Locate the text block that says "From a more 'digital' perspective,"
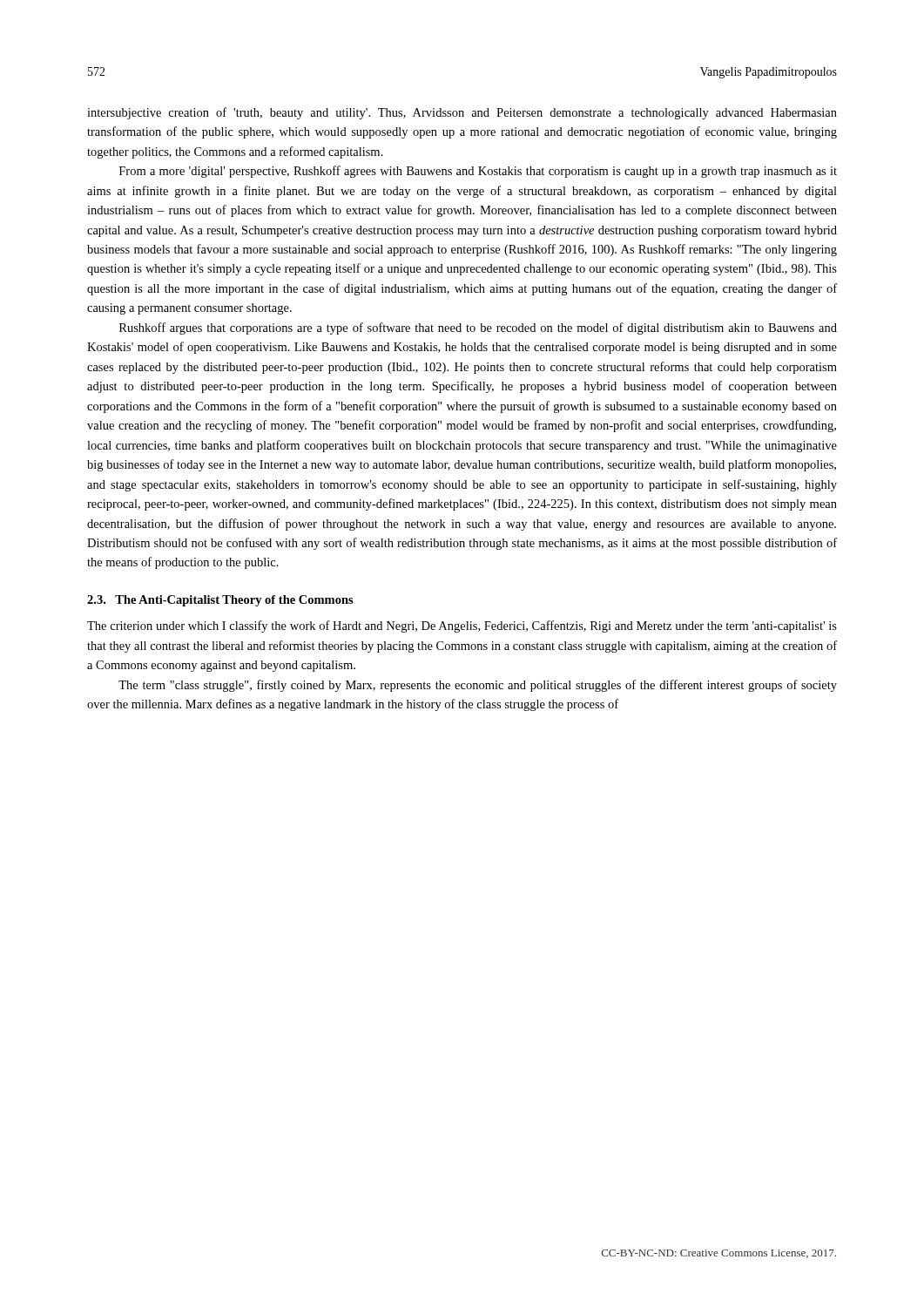 pyautogui.click(x=462, y=240)
